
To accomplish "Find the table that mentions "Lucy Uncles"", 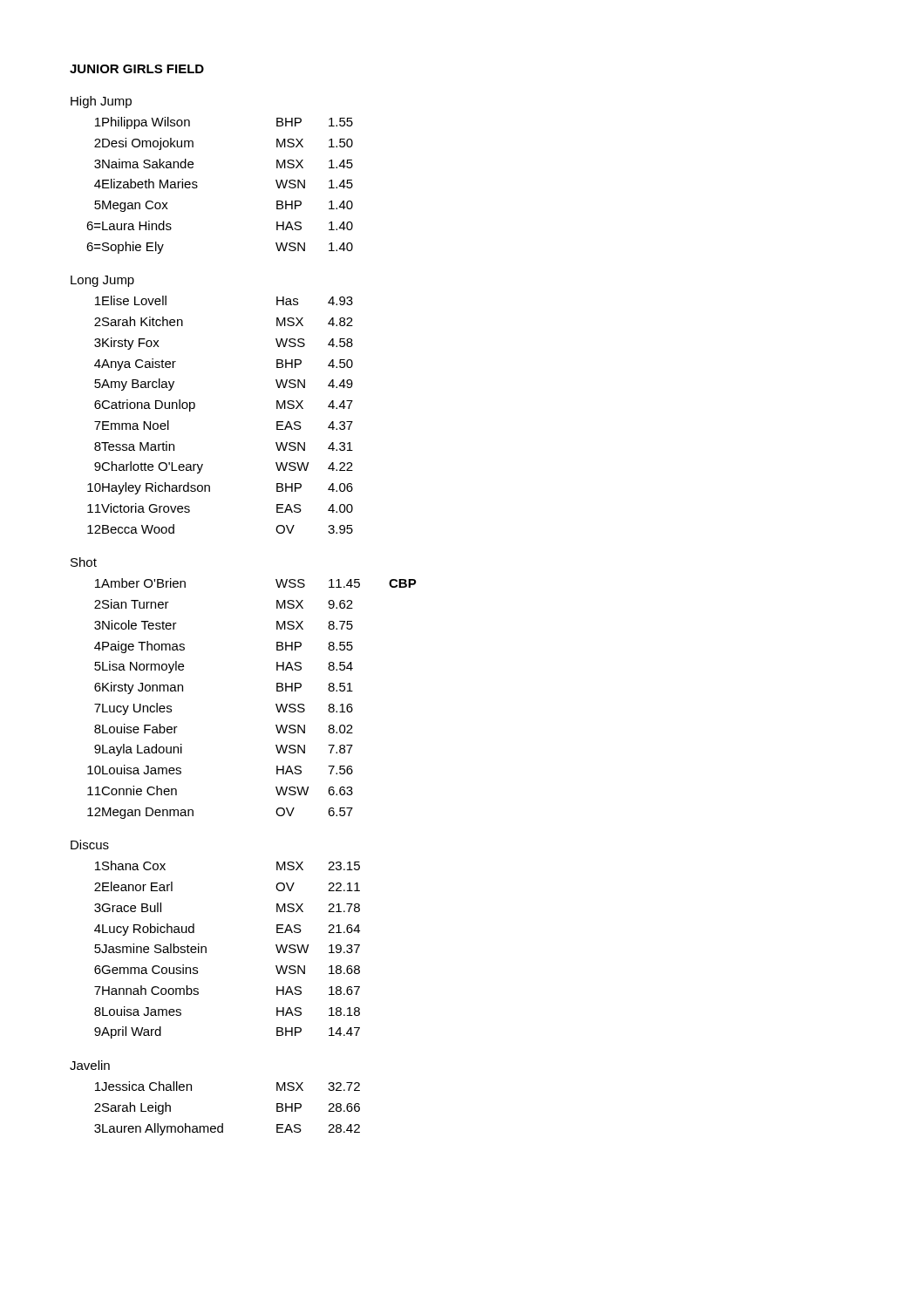I will pos(462,697).
